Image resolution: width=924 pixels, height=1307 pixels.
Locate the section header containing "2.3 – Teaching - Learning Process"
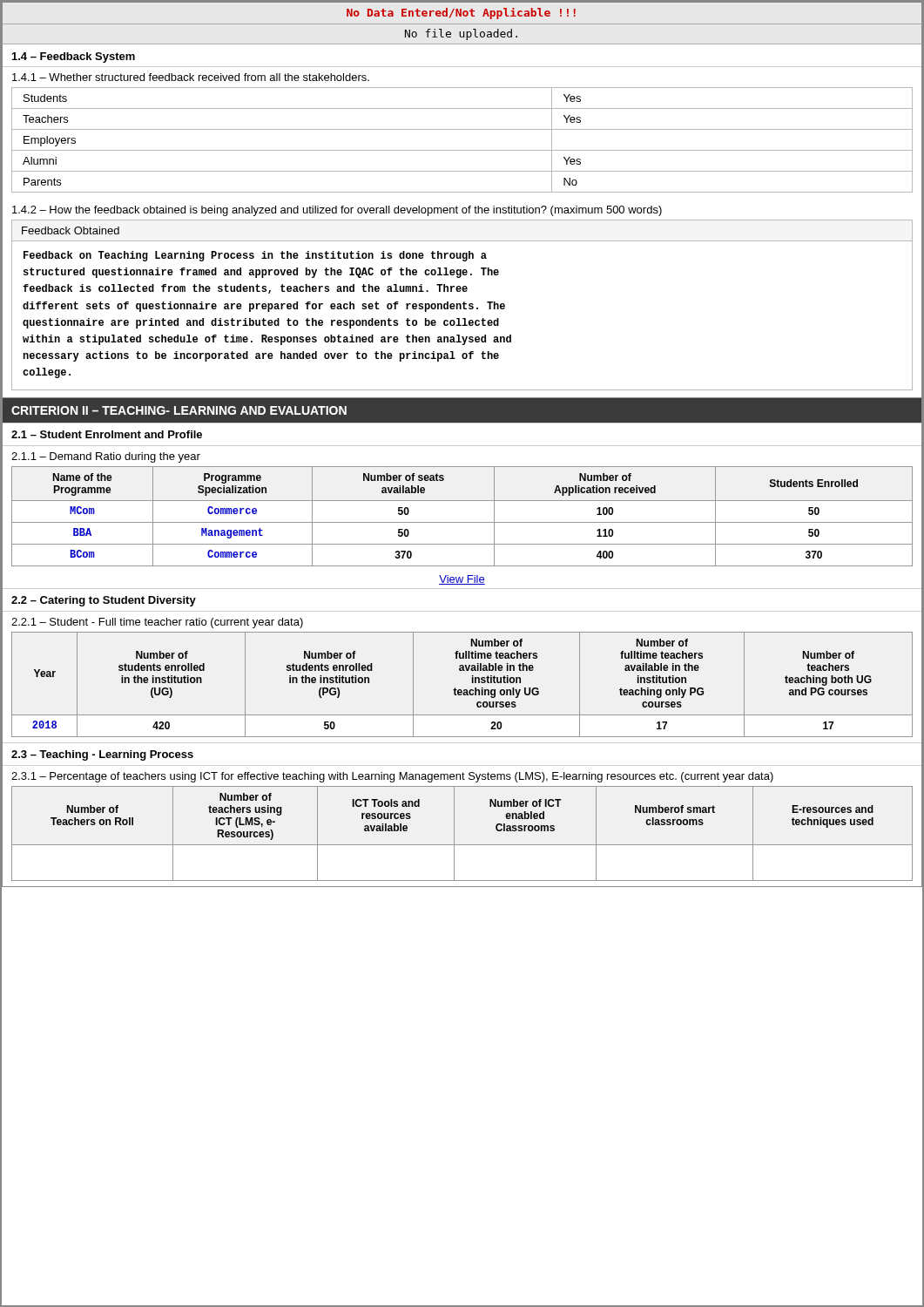pos(102,754)
